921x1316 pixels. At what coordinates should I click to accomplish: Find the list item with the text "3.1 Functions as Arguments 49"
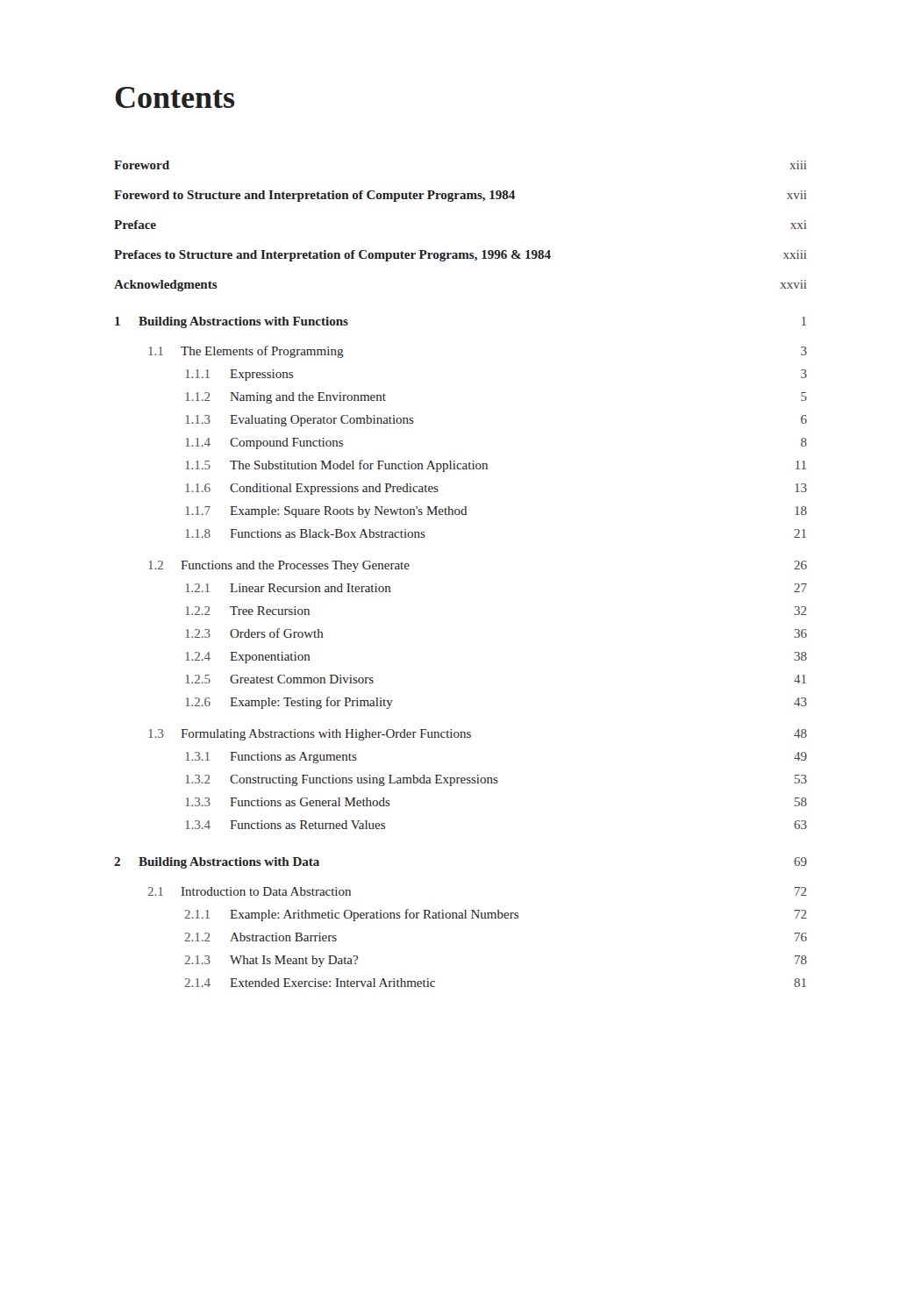click(x=199, y=758)
